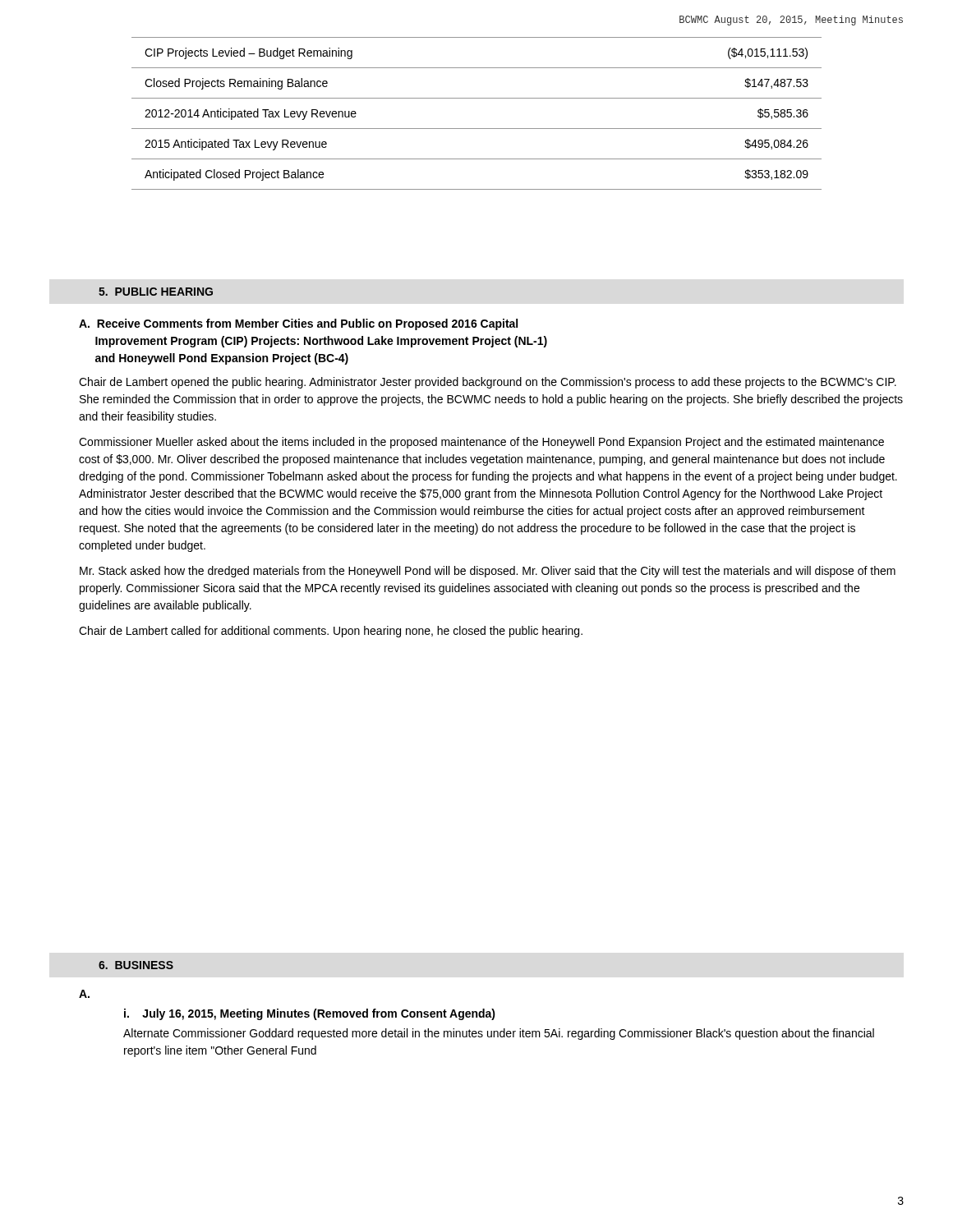This screenshot has height=1232, width=953.
Task: Navigate to the element starting "Alternate Commissioner Goddard requested more detail in the"
Action: [x=499, y=1042]
